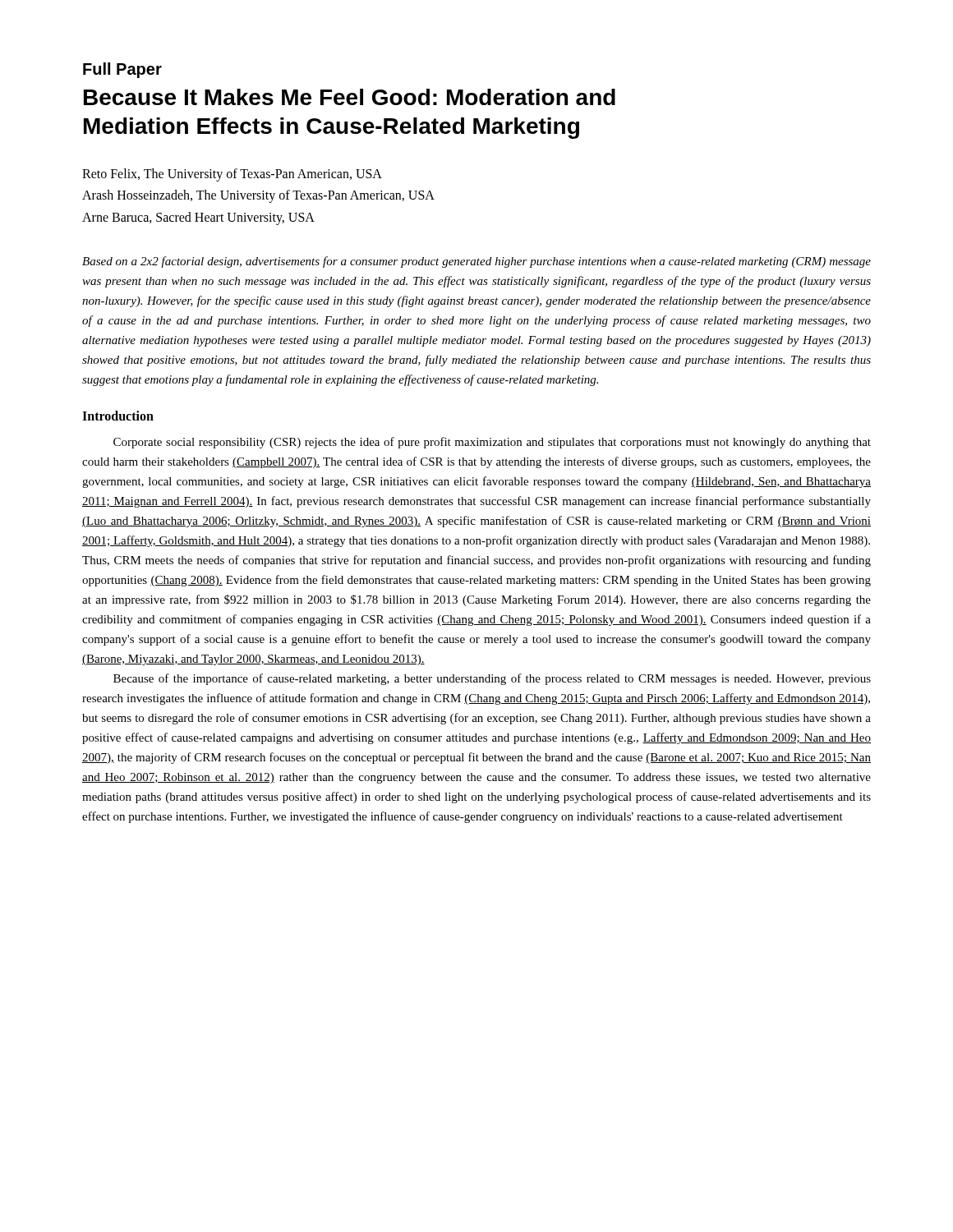953x1232 pixels.
Task: Find the text block that reads "Based on a 2x2"
Action: (476, 320)
